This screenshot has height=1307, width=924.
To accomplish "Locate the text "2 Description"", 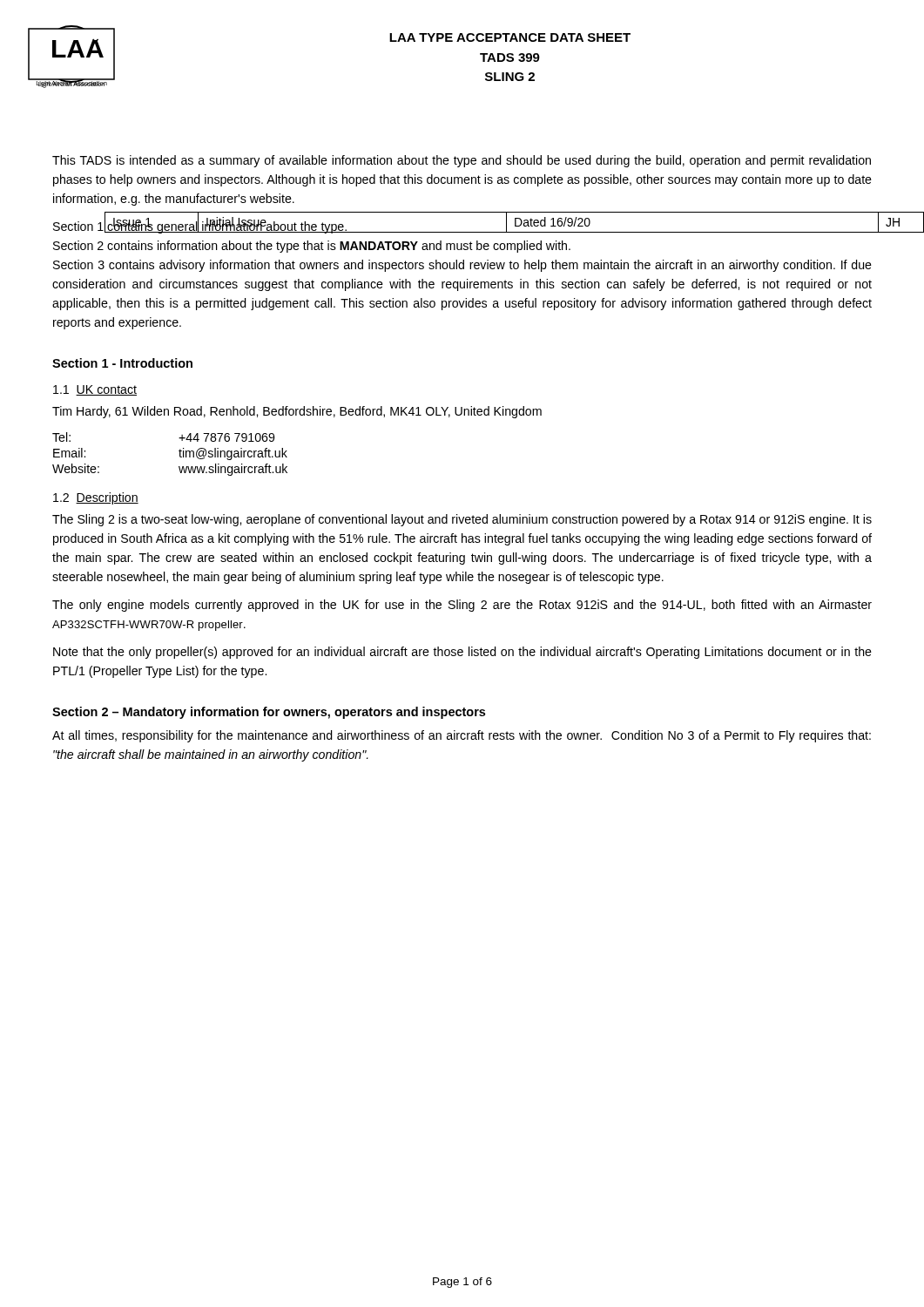I will coord(95,498).
